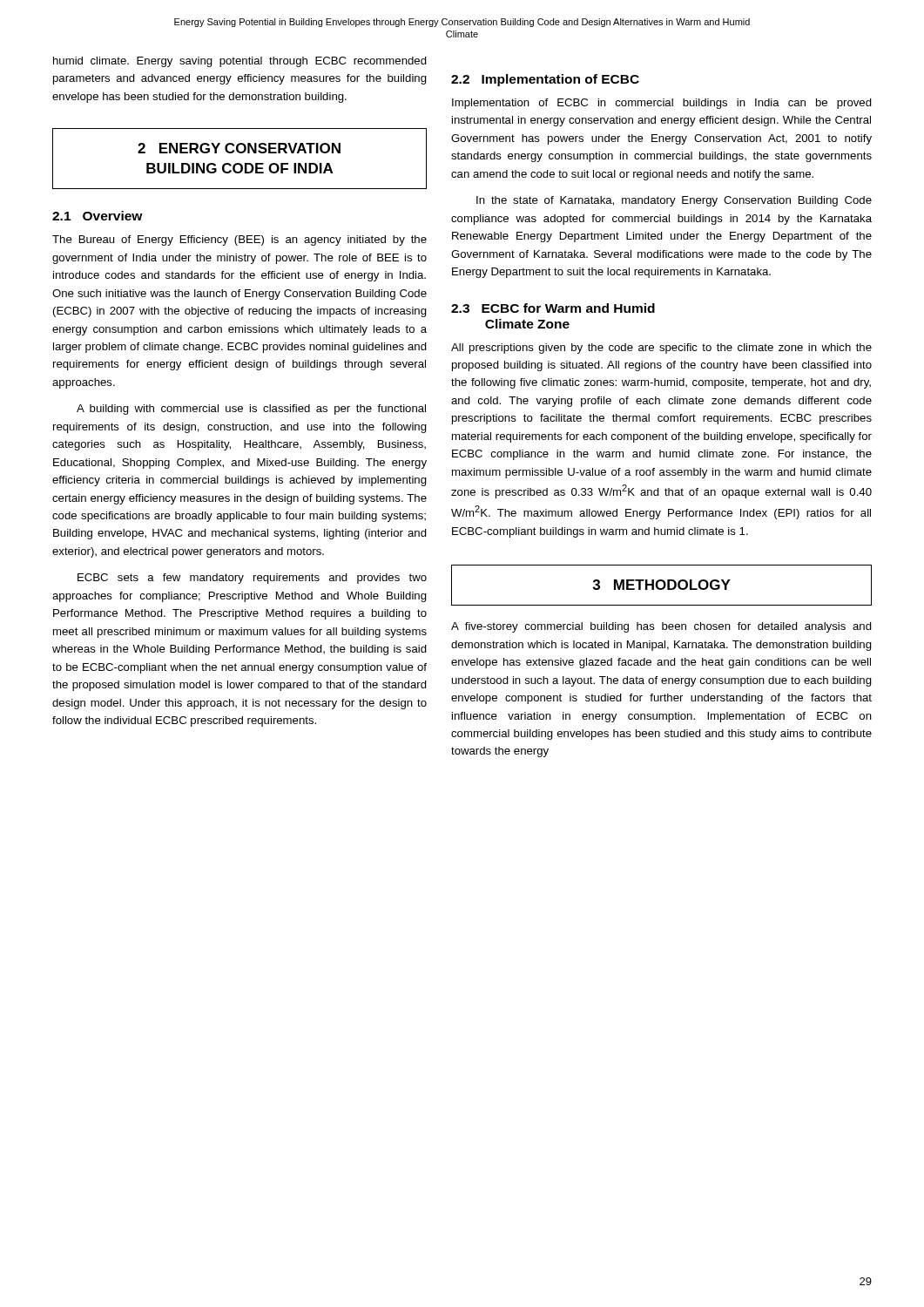The width and height of the screenshot is (924, 1307).
Task: Click on the text block that says "In the state of Karnataka, mandatory Energy Conservation"
Action: click(x=661, y=236)
